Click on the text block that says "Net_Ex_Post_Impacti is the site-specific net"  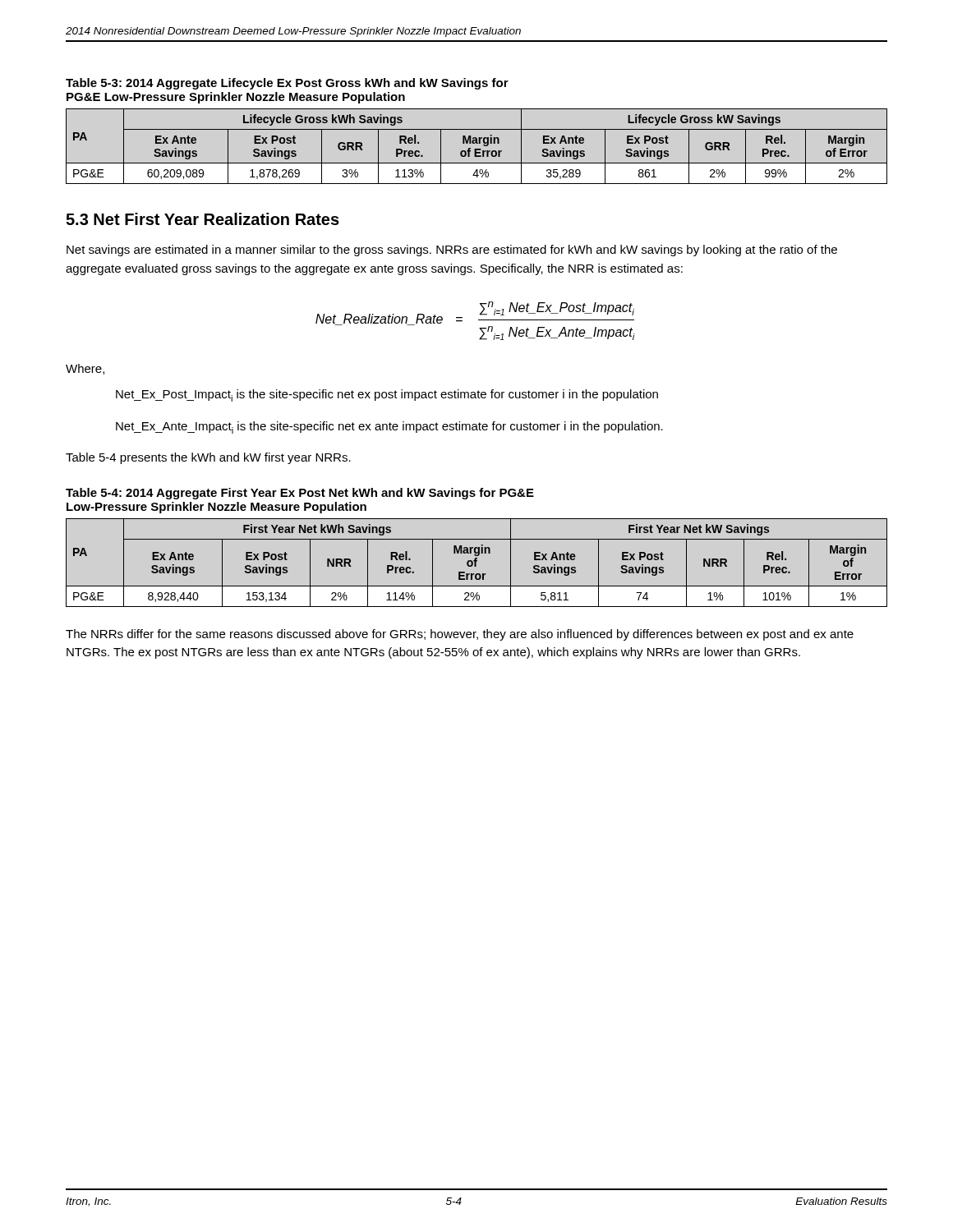tap(387, 395)
